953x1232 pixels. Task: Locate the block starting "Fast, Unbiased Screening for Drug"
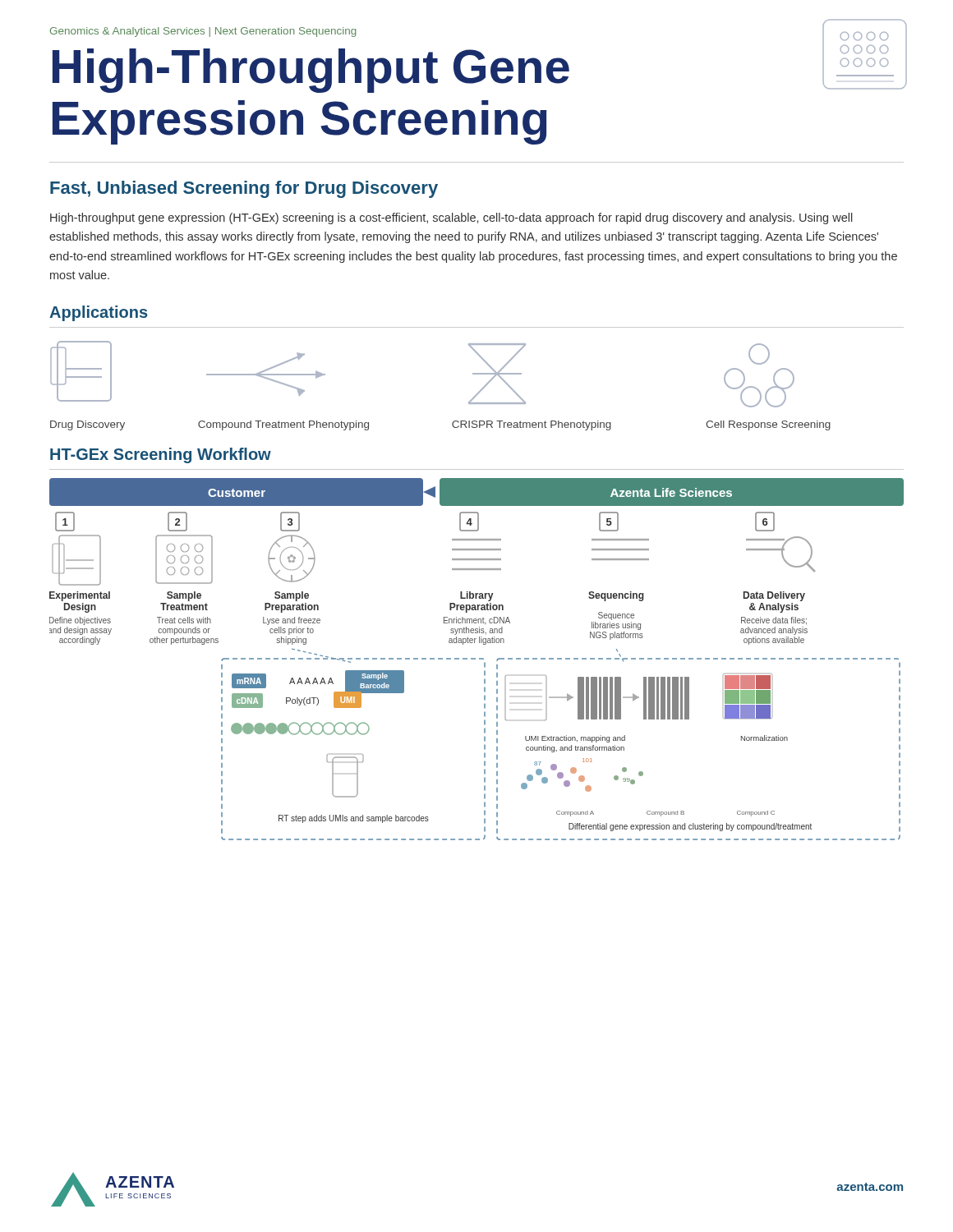tap(244, 188)
